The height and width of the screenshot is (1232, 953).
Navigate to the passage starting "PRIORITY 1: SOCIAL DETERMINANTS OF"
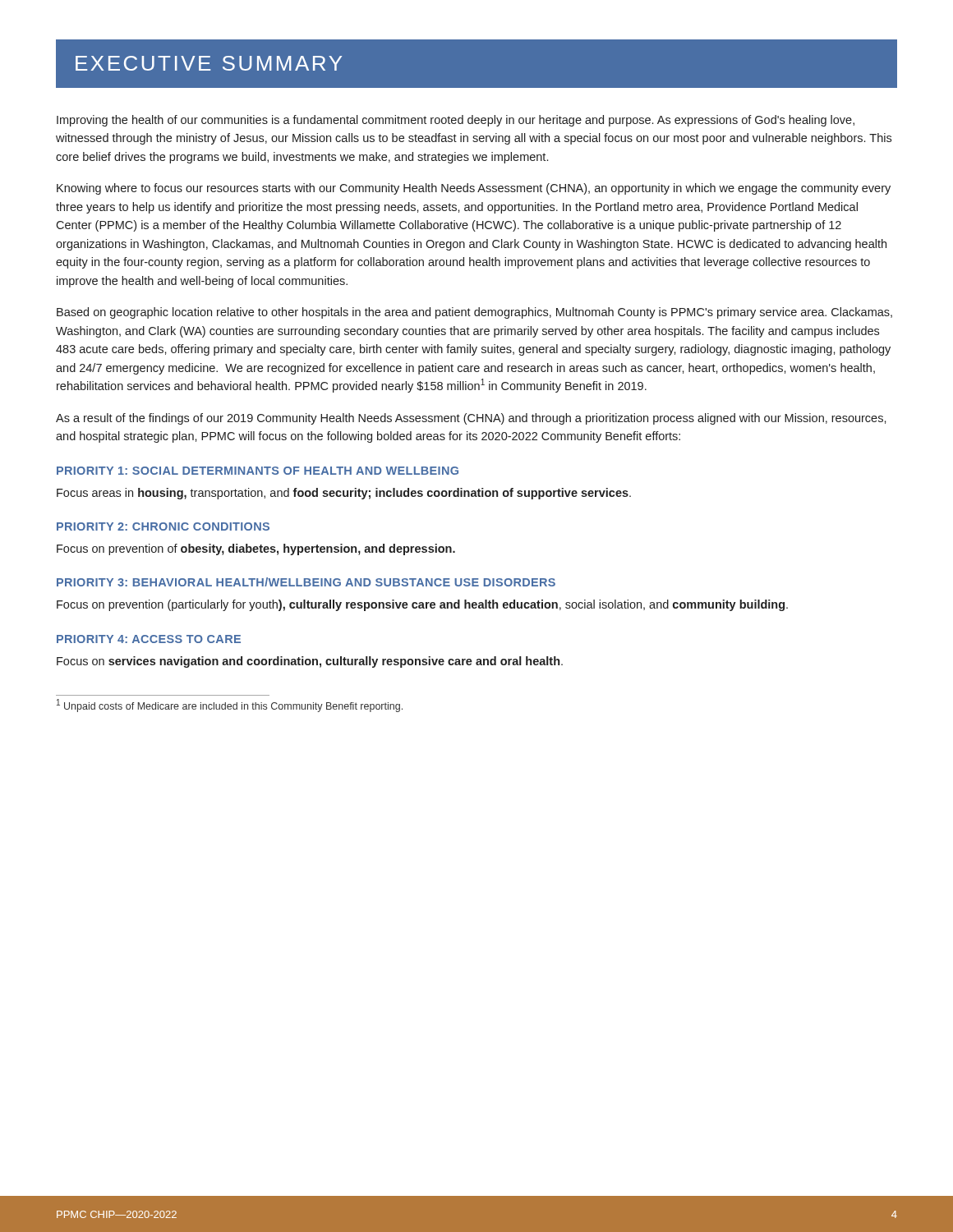(x=258, y=470)
